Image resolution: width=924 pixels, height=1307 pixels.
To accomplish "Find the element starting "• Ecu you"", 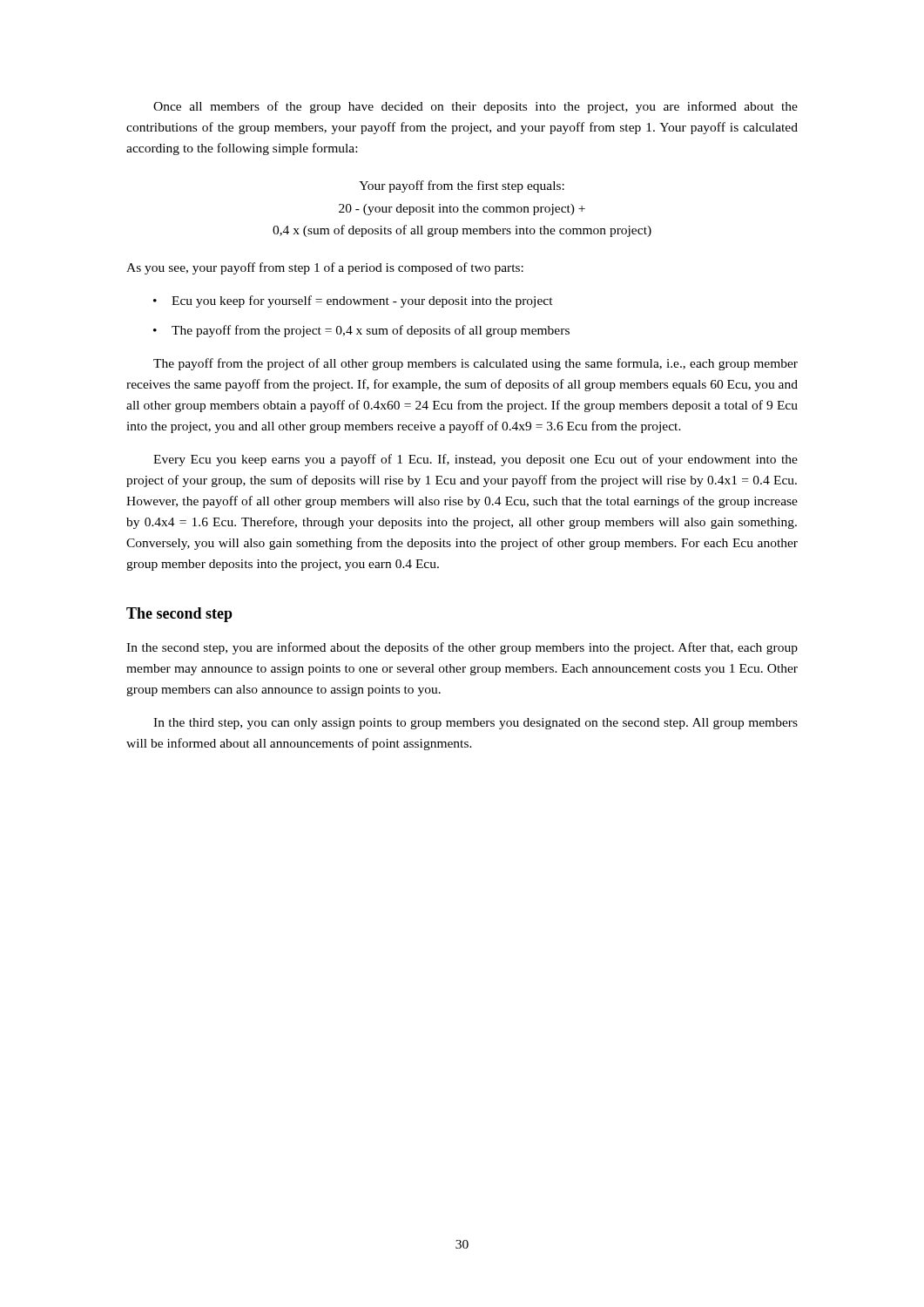I will point(475,300).
